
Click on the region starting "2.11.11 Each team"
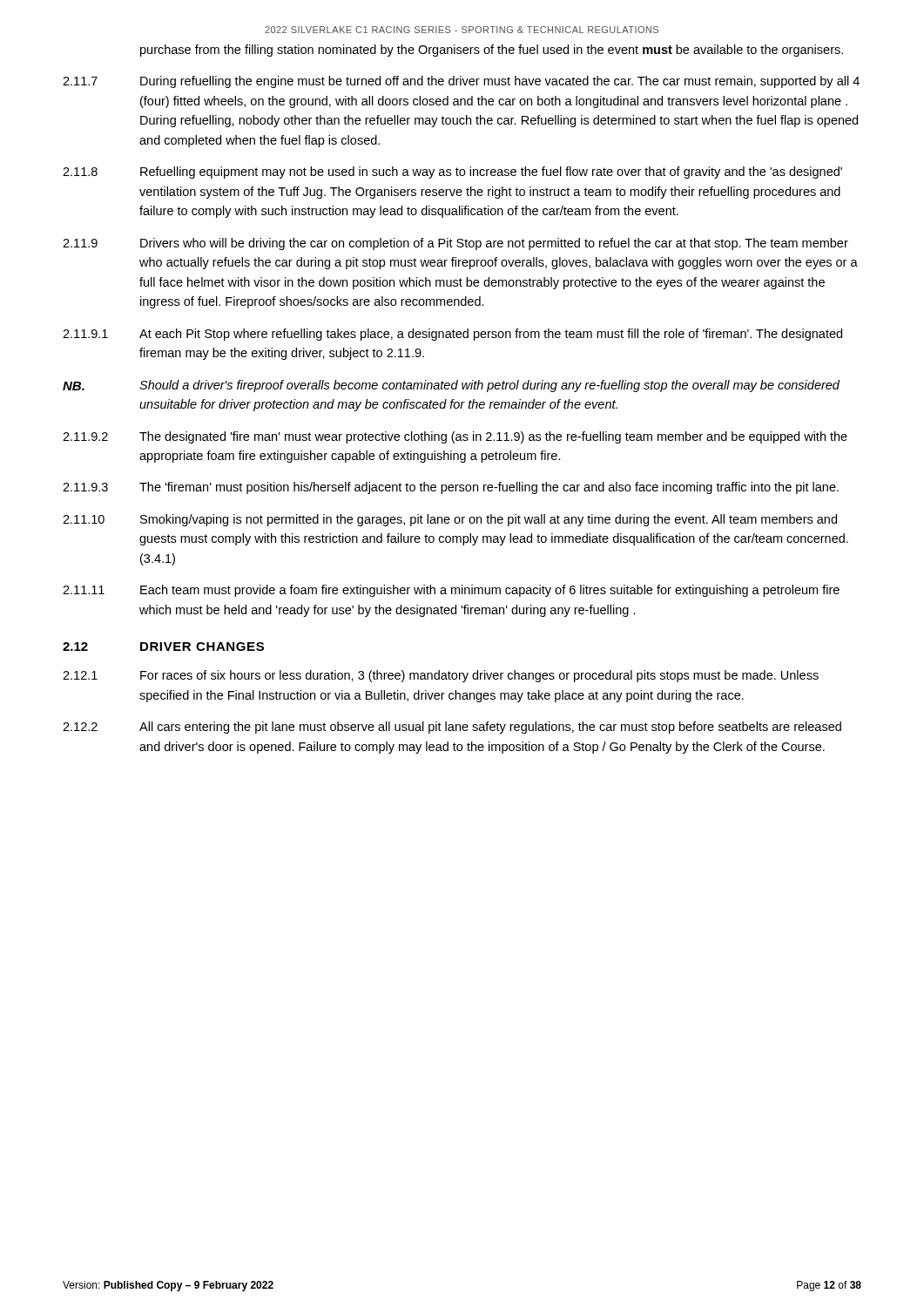pos(462,600)
